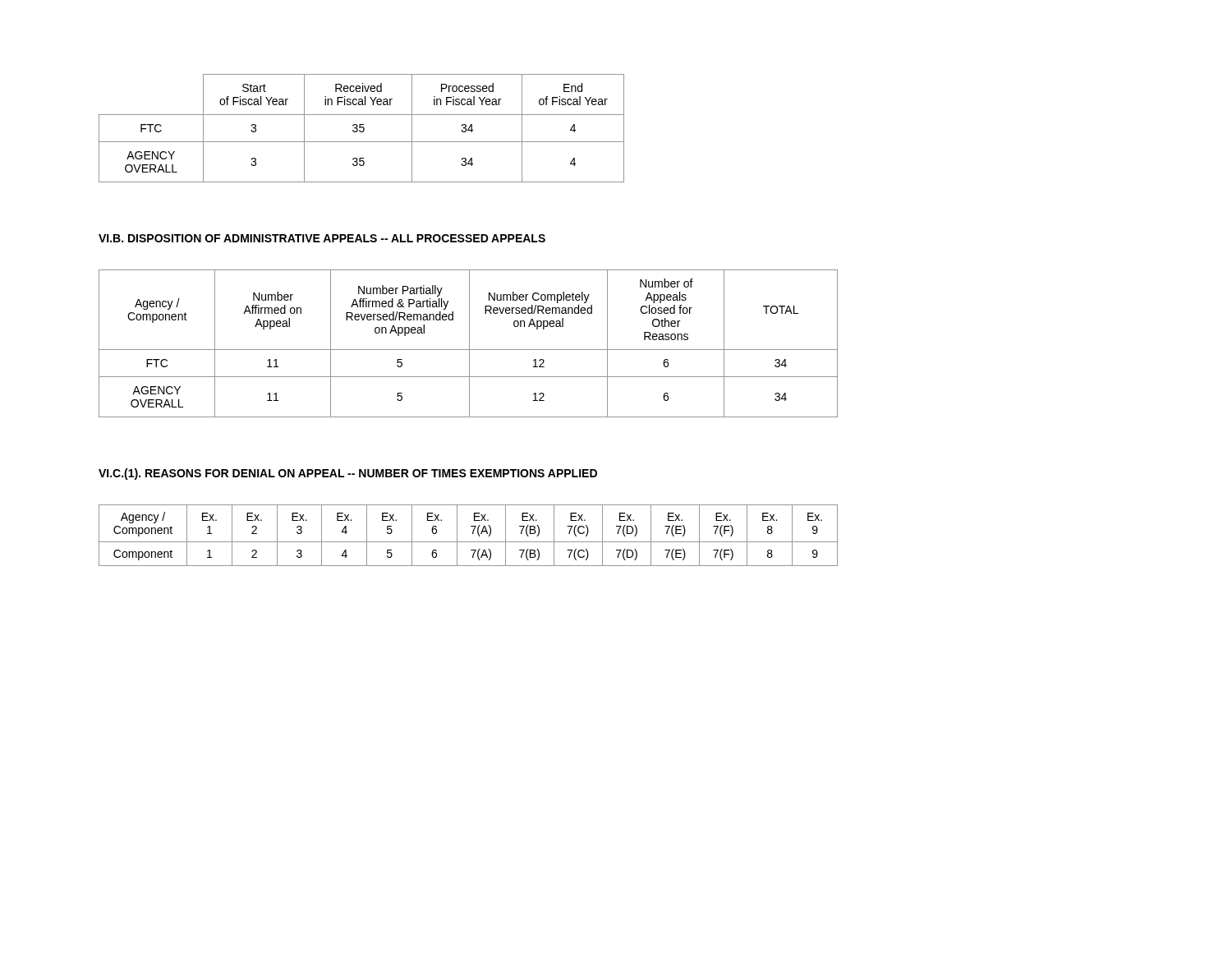Image resolution: width=1232 pixels, height=953 pixels.
Task: Point to the section header beginning "VI.B. DISPOSITION OF ADMINISTRATIVE APPEALS -- ALL"
Action: [x=322, y=238]
